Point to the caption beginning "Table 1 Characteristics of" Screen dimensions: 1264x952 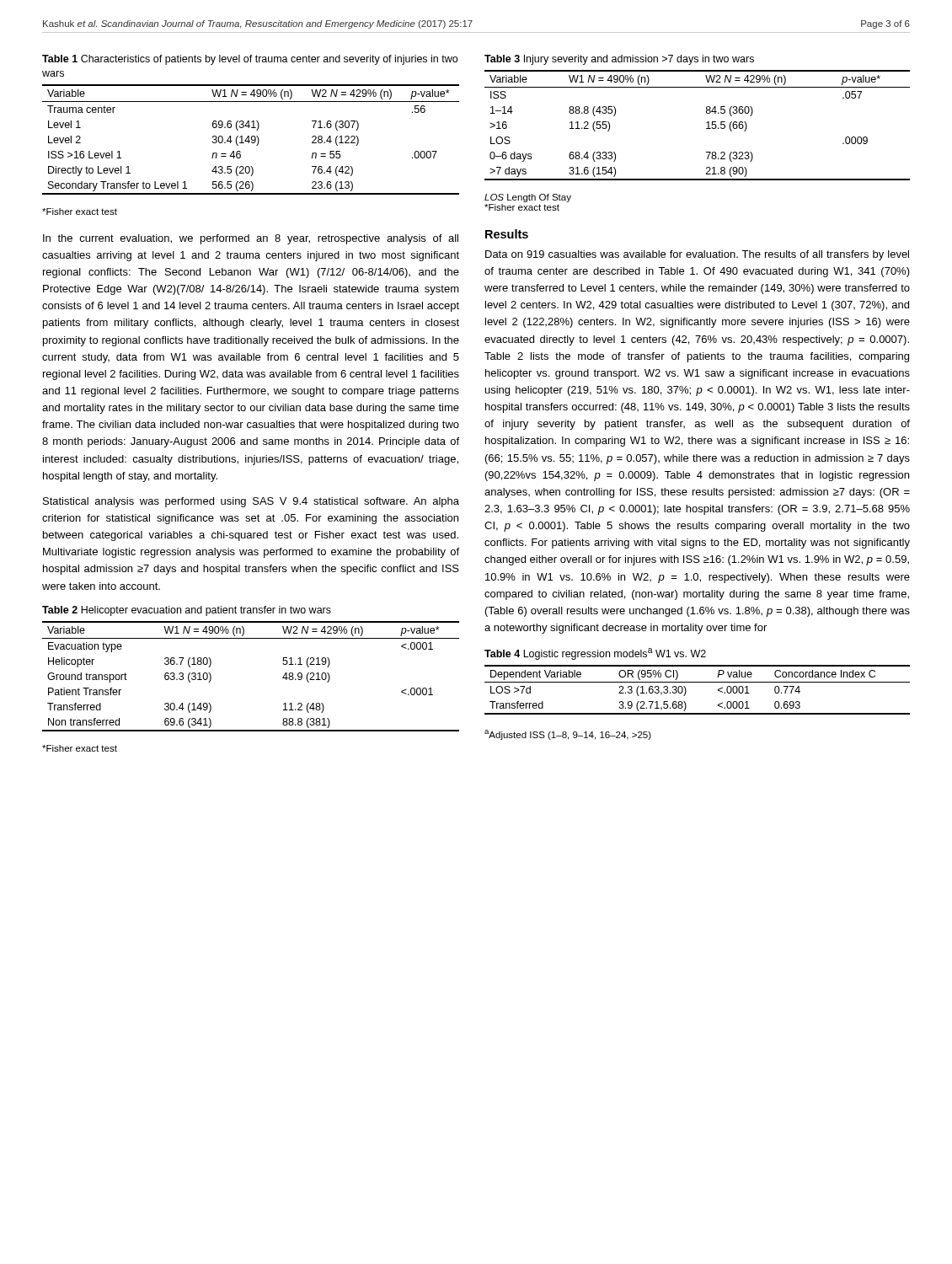point(250,66)
